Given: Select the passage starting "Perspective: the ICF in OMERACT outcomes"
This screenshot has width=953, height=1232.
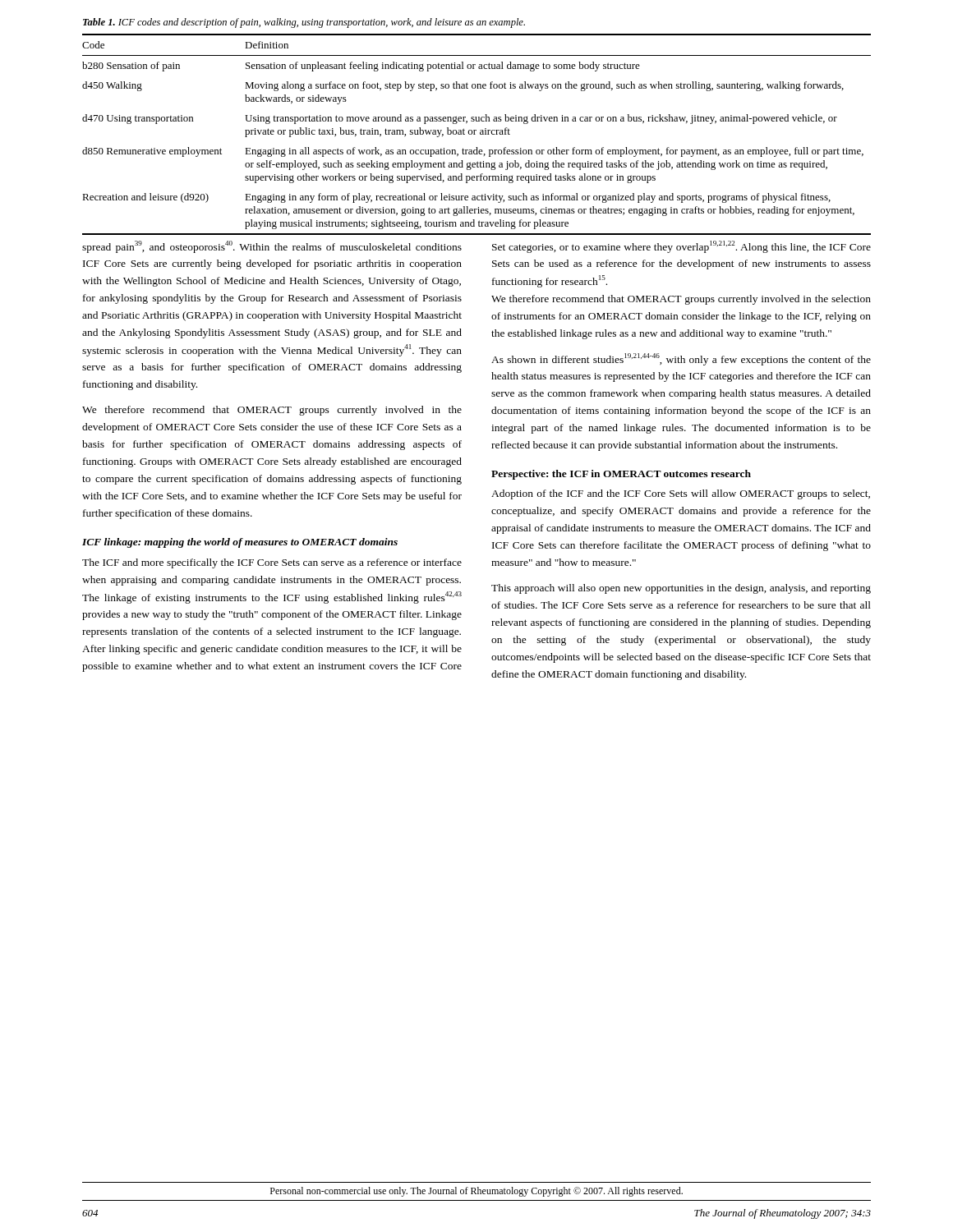Looking at the screenshot, I should click(x=681, y=474).
